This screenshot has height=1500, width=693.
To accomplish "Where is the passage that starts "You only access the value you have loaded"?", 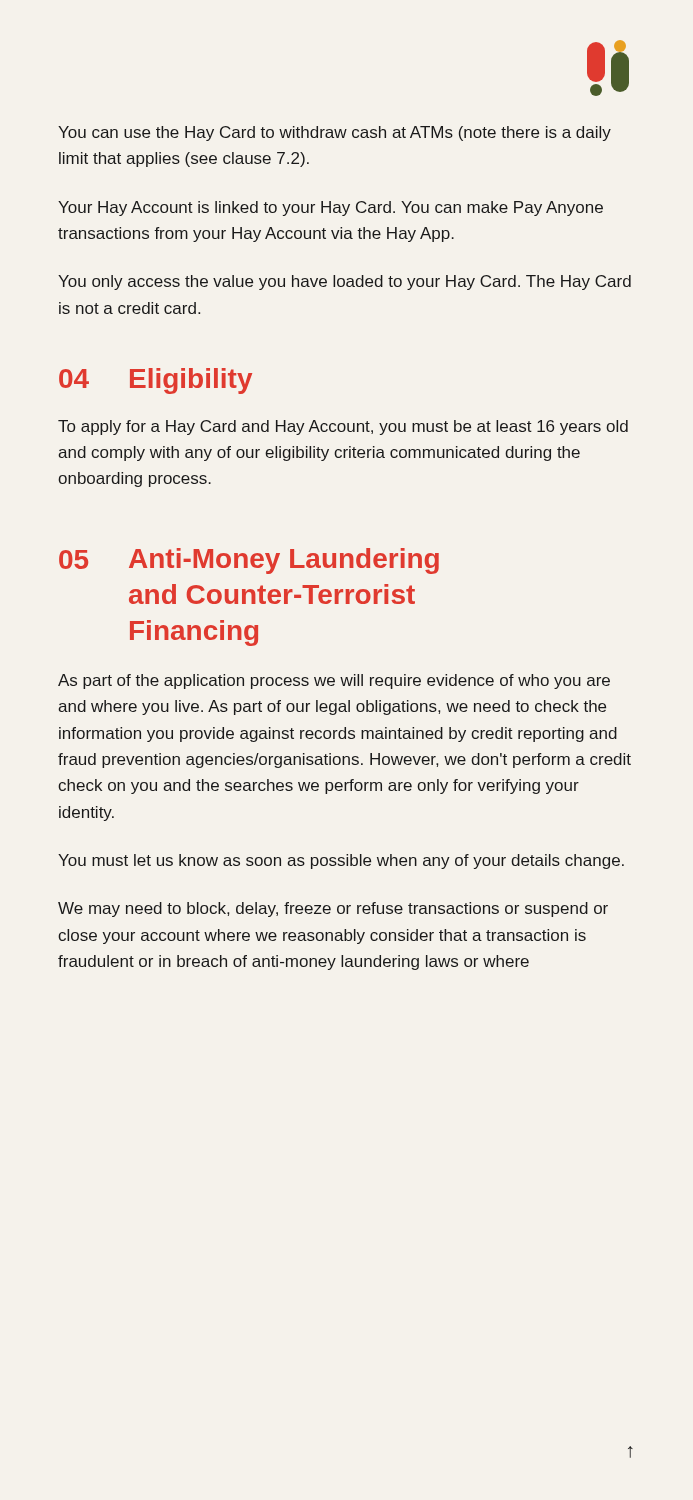I will (345, 295).
